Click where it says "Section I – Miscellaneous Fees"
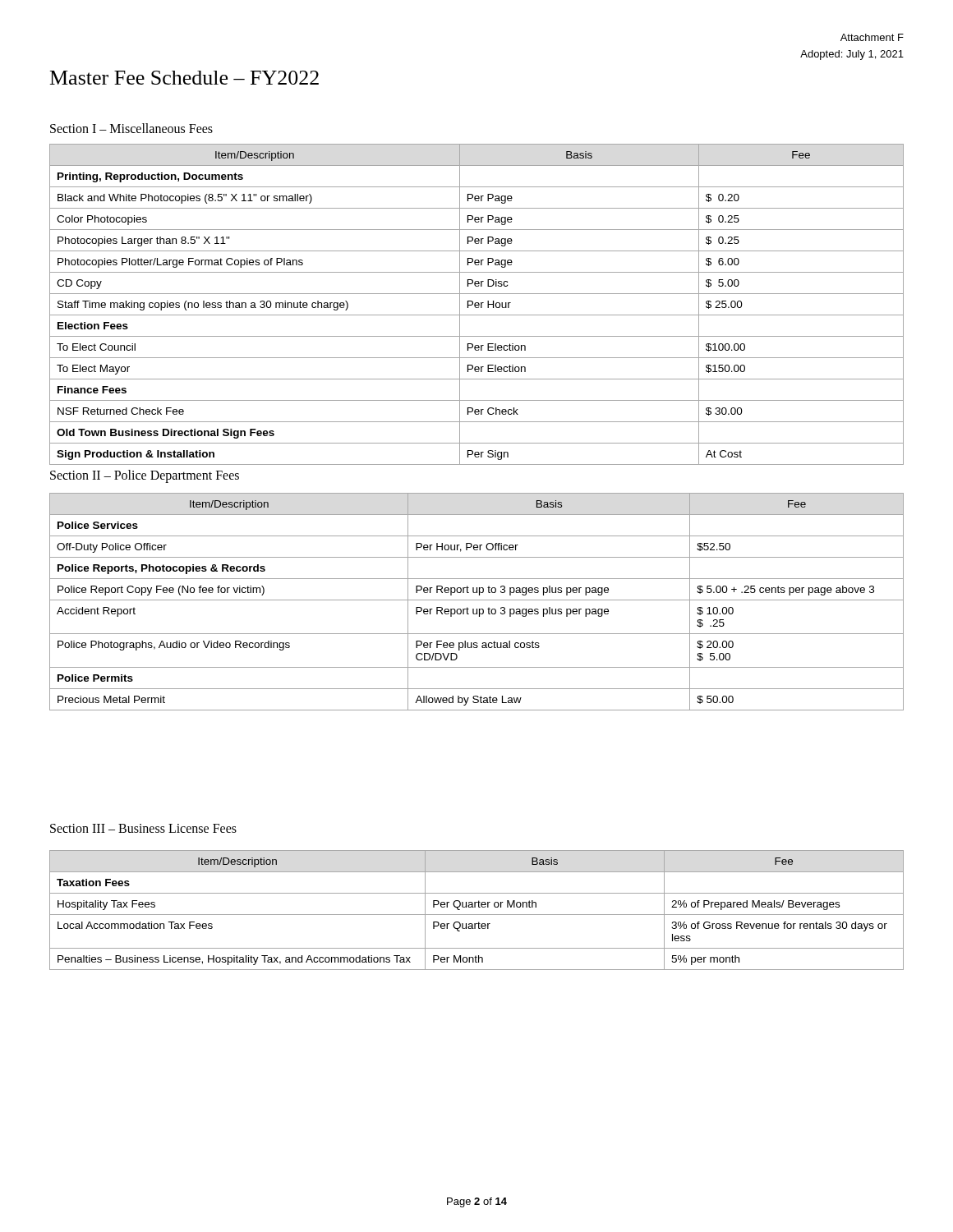Image resolution: width=953 pixels, height=1232 pixels. click(131, 129)
